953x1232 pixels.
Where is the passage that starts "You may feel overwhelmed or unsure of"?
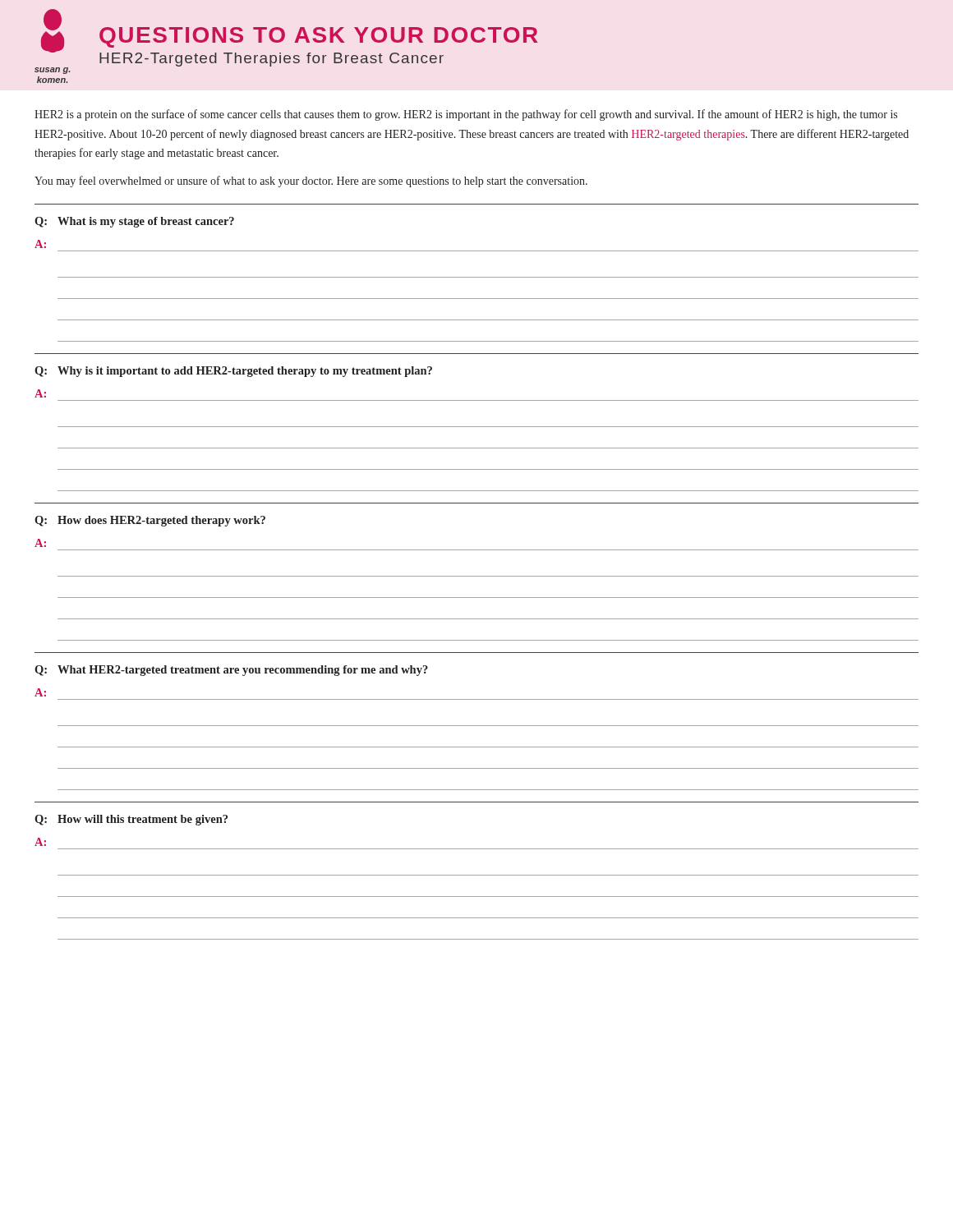pyautogui.click(x=311, y=181)
